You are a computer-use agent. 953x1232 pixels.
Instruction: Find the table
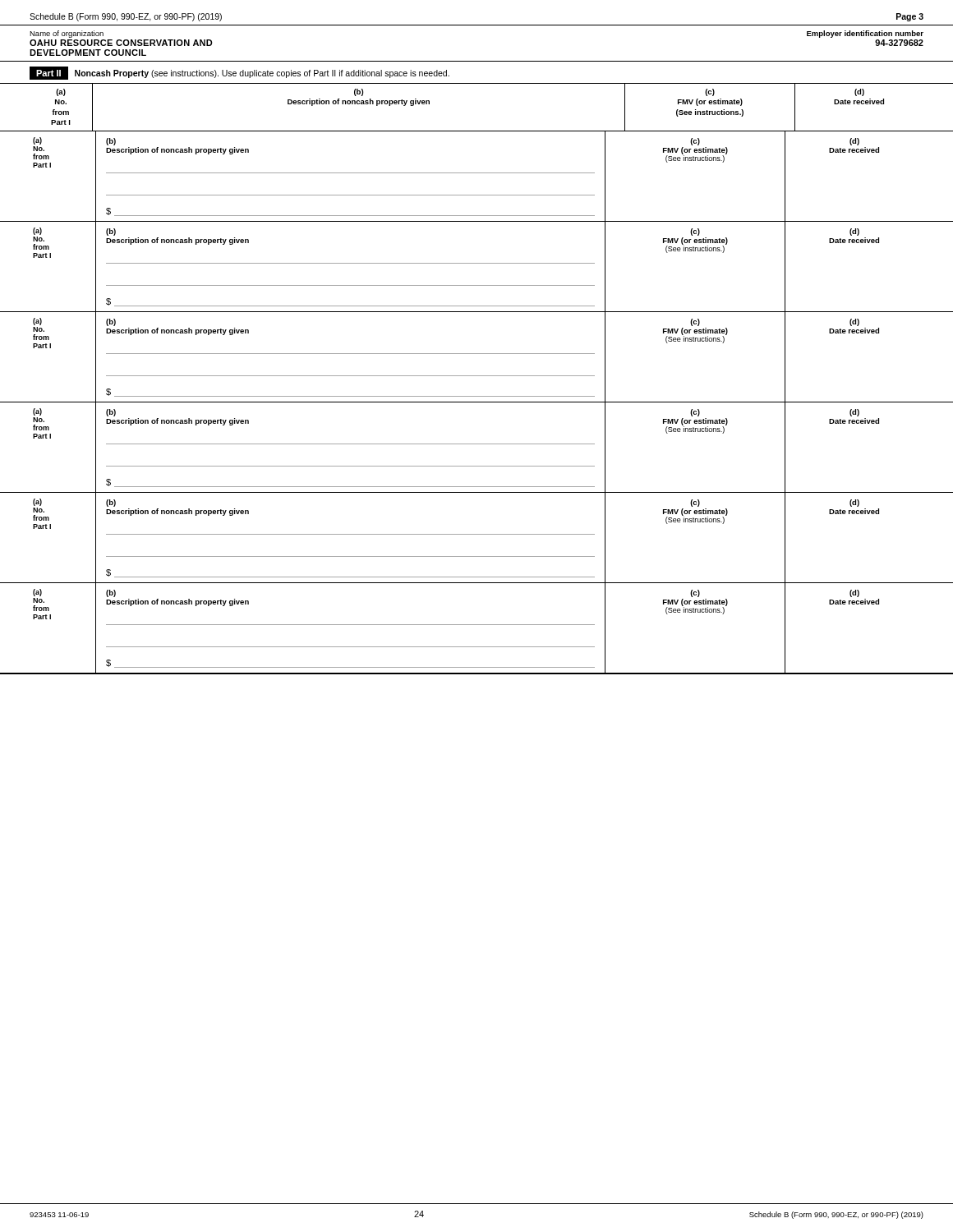476,403
